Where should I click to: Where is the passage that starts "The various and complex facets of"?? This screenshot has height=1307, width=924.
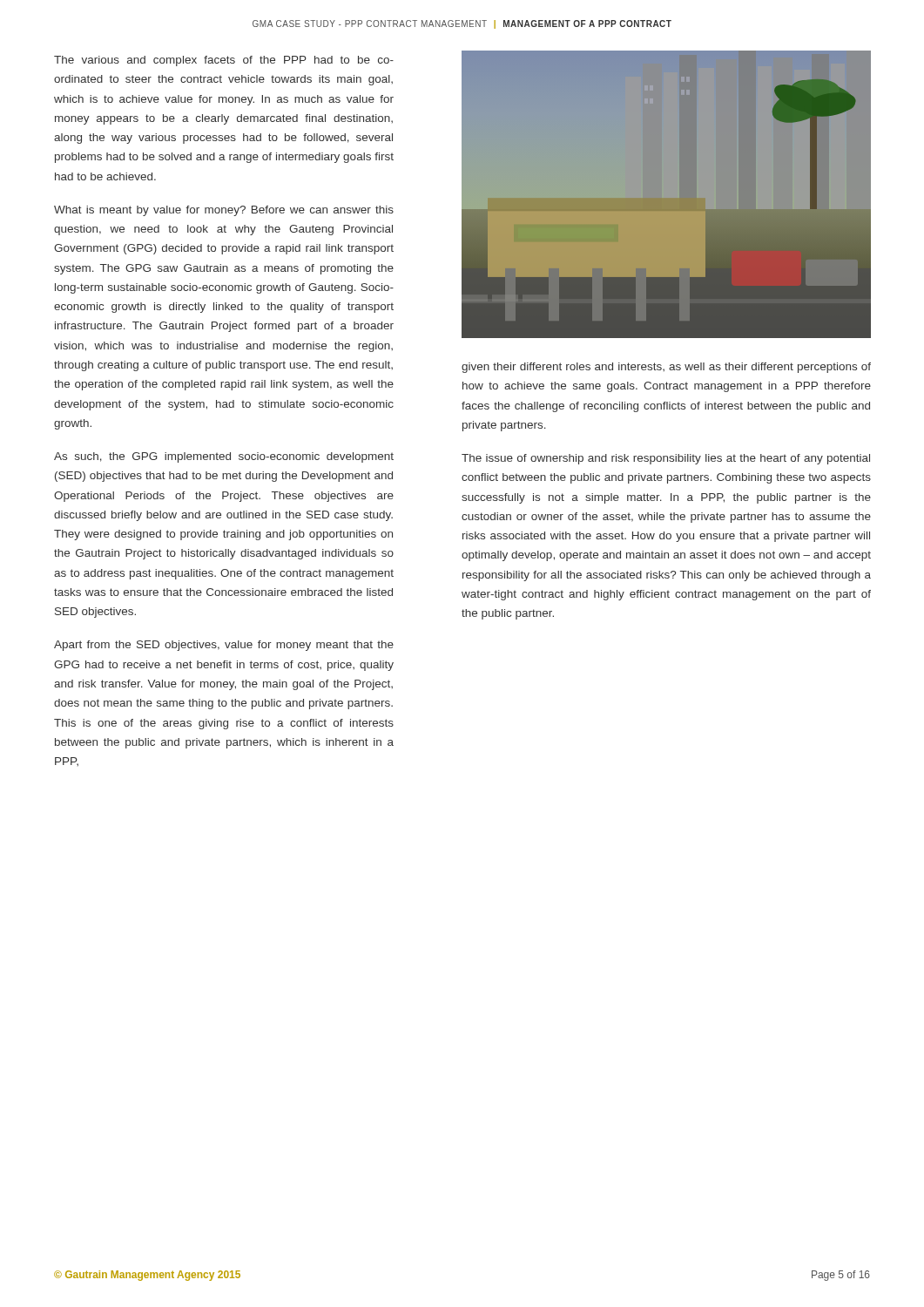click(224, 118)
